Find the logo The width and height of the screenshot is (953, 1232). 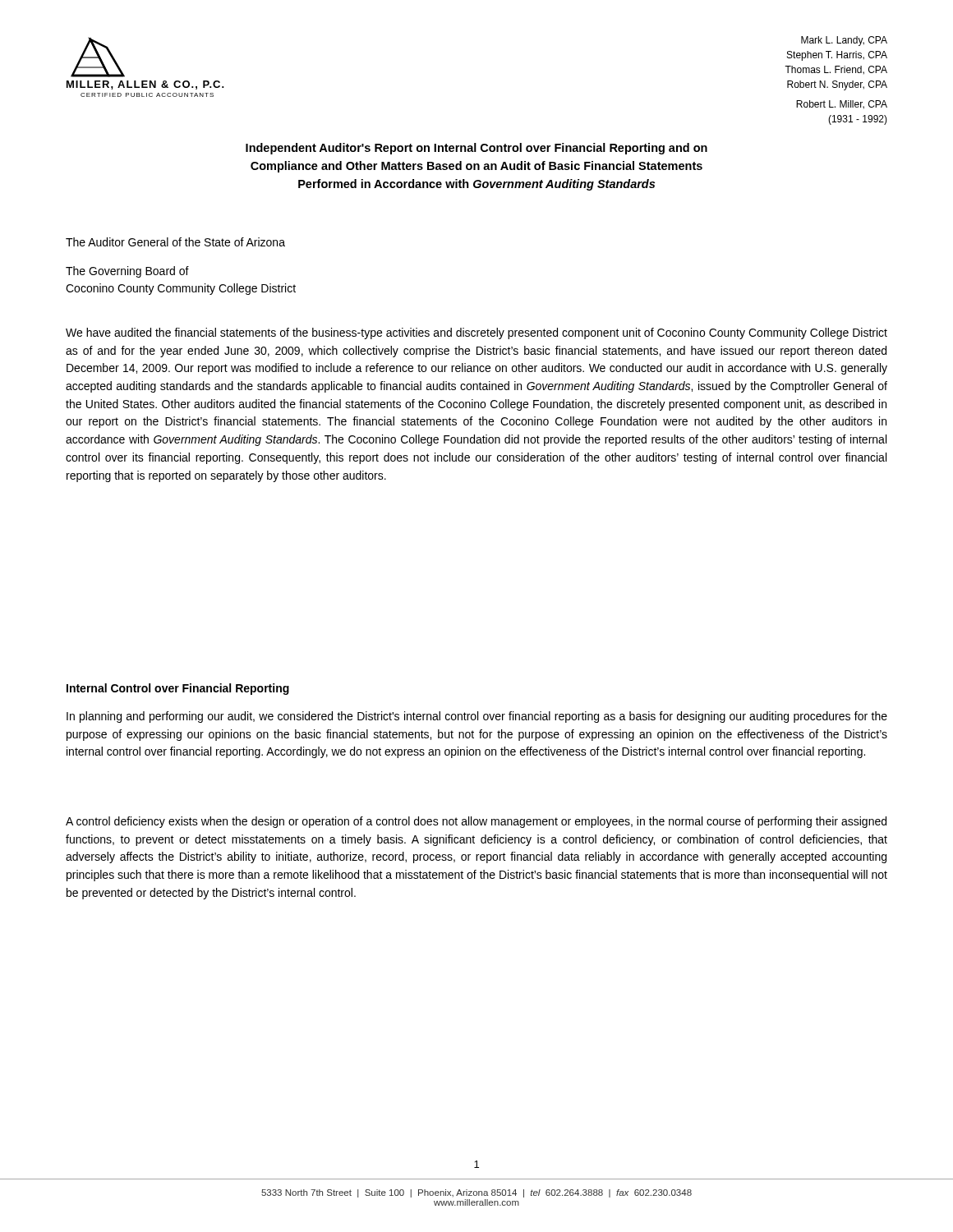pos(156,66)
